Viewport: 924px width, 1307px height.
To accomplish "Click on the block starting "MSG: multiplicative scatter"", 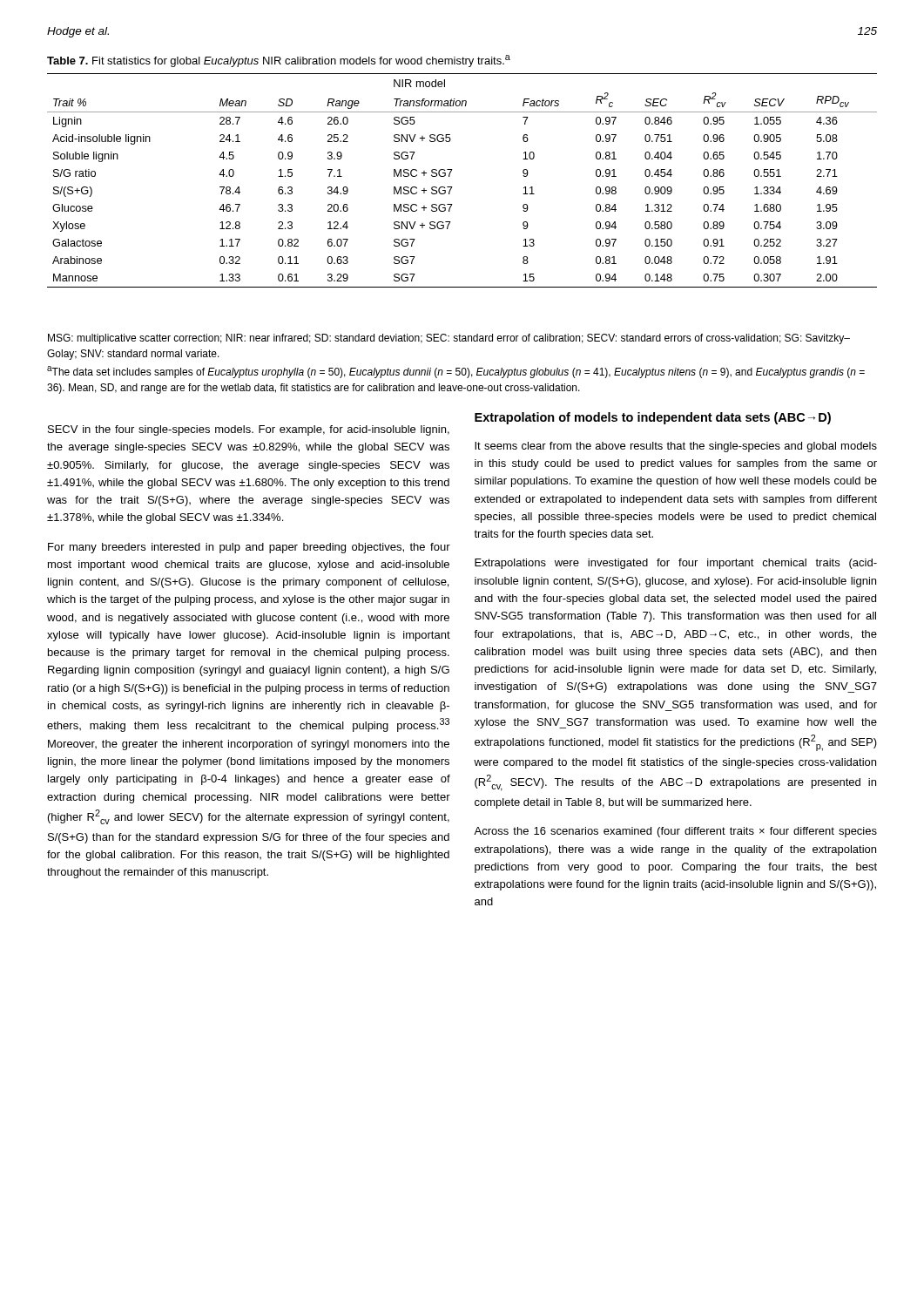I will pos(462,346).
